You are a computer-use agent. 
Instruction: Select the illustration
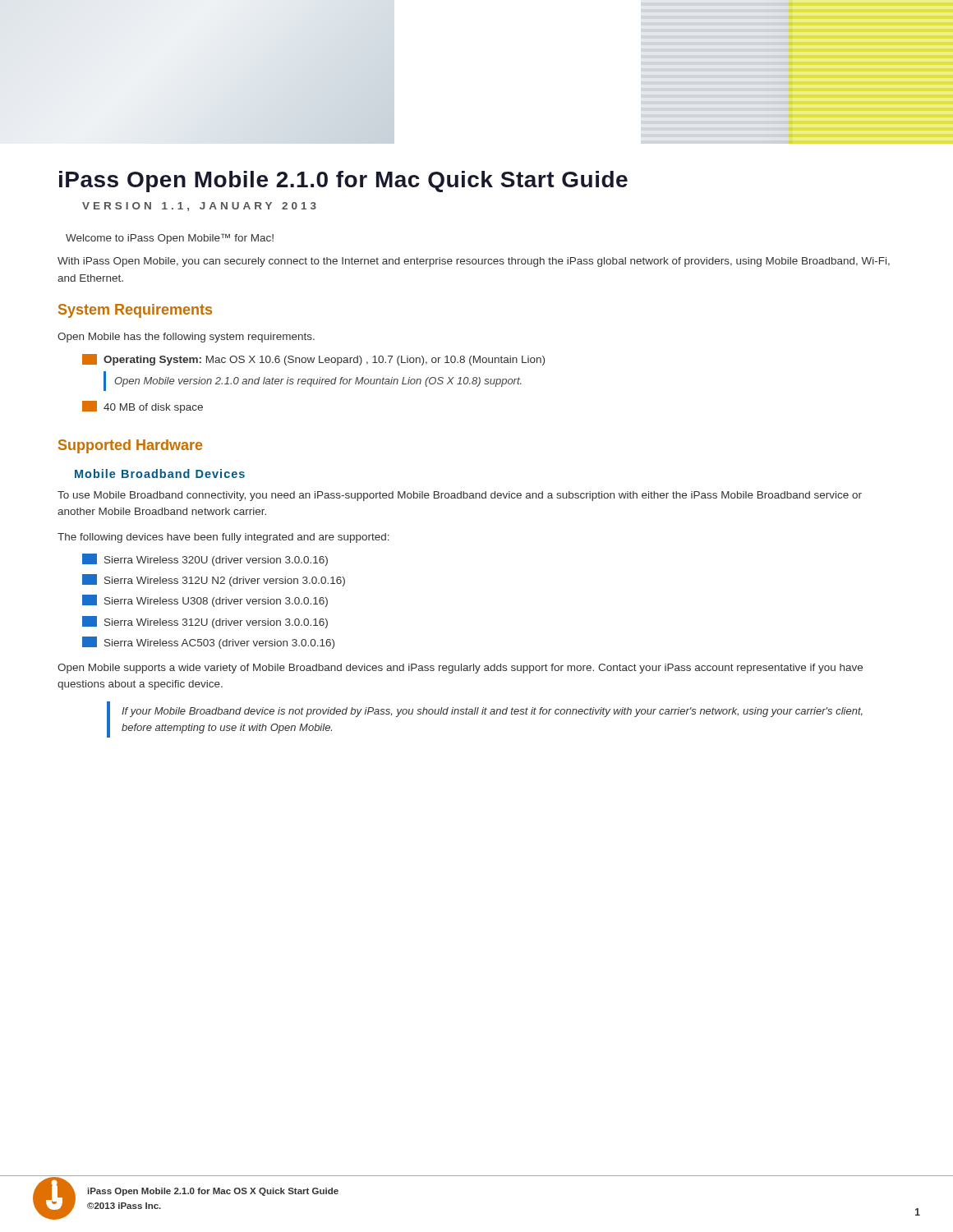(x=476, y=72)
